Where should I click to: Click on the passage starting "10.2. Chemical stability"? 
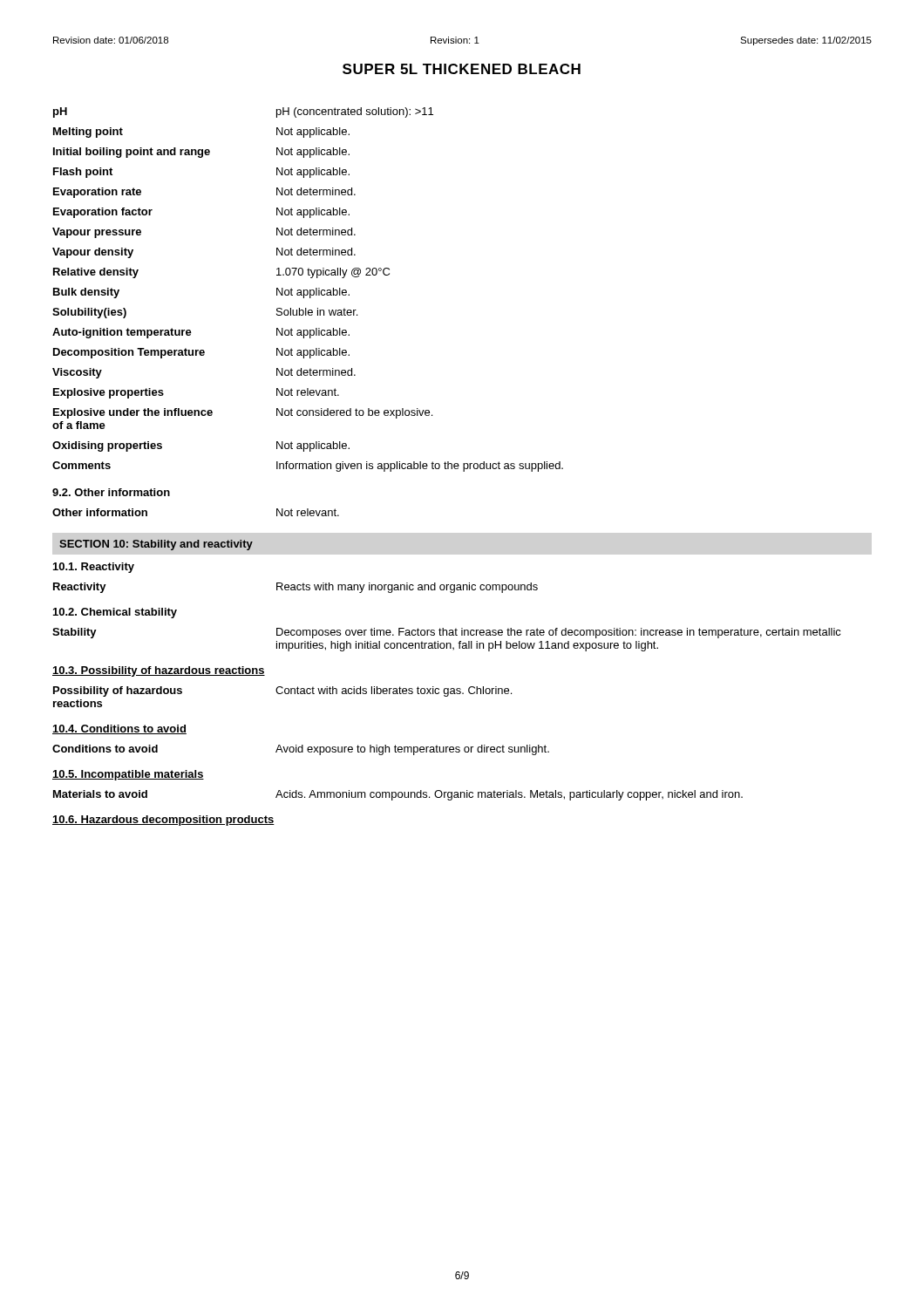point(115,612)
